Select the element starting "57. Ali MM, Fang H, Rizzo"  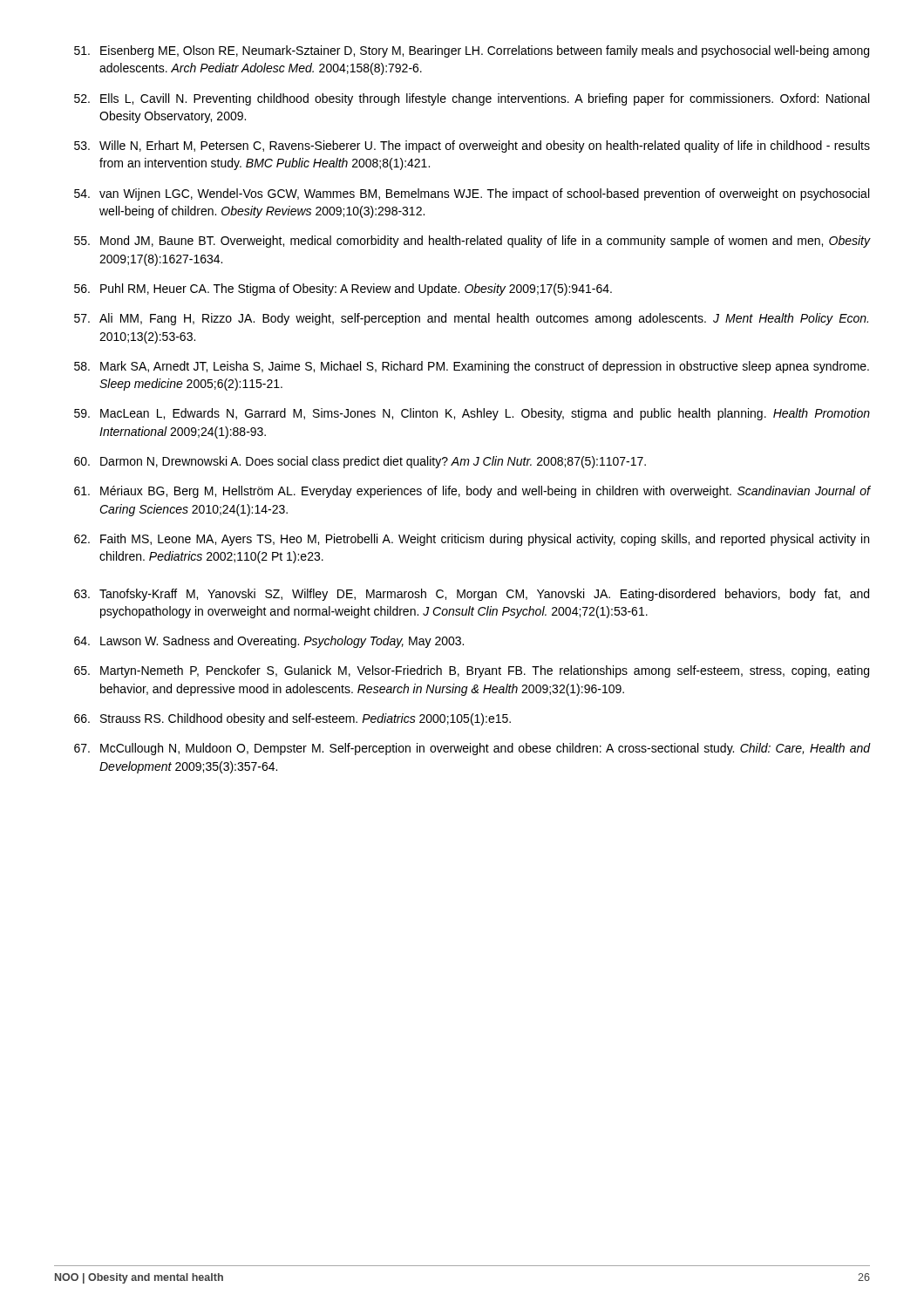click(x=462, y=327)
